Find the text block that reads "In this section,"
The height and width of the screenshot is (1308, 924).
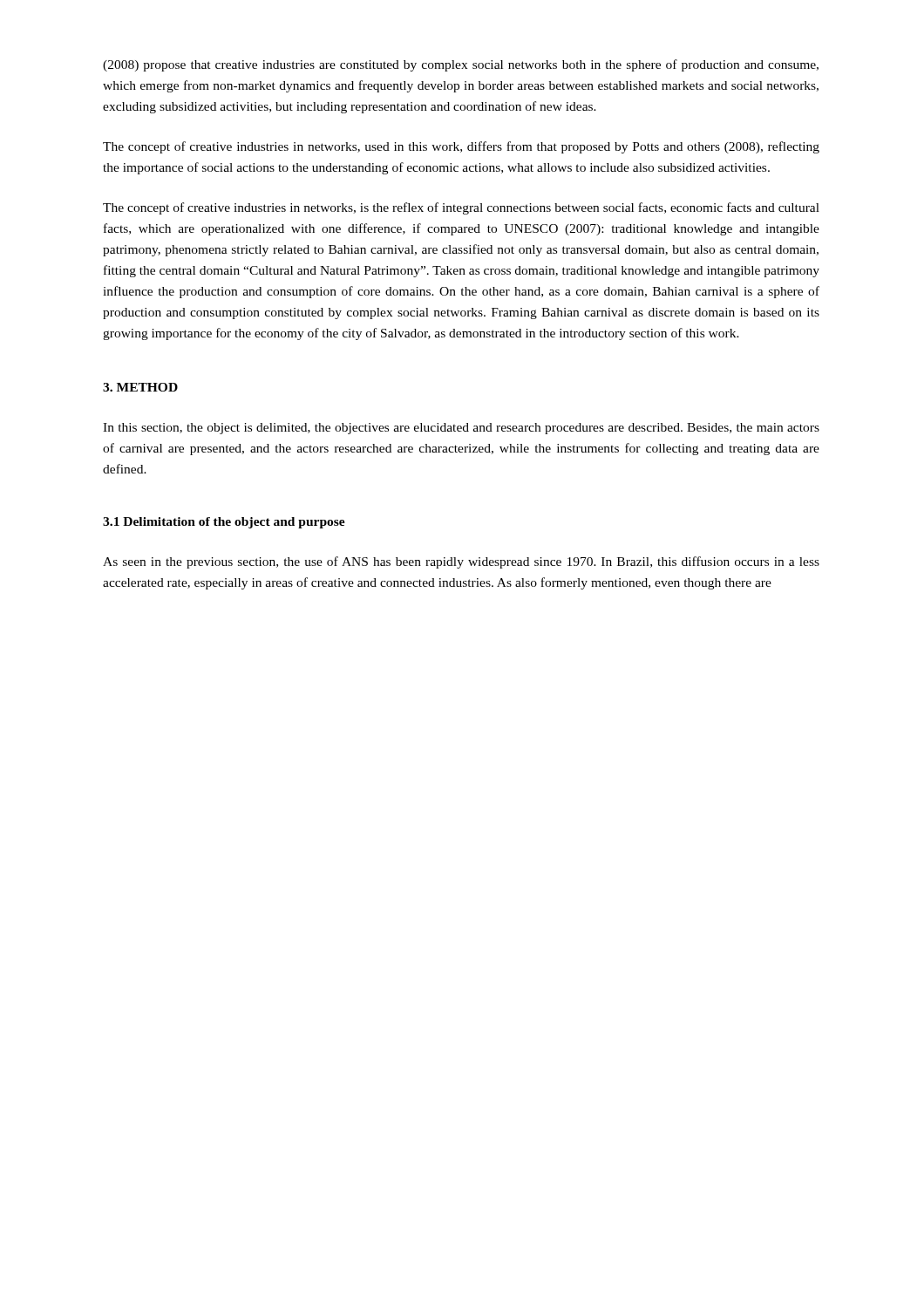461,448
